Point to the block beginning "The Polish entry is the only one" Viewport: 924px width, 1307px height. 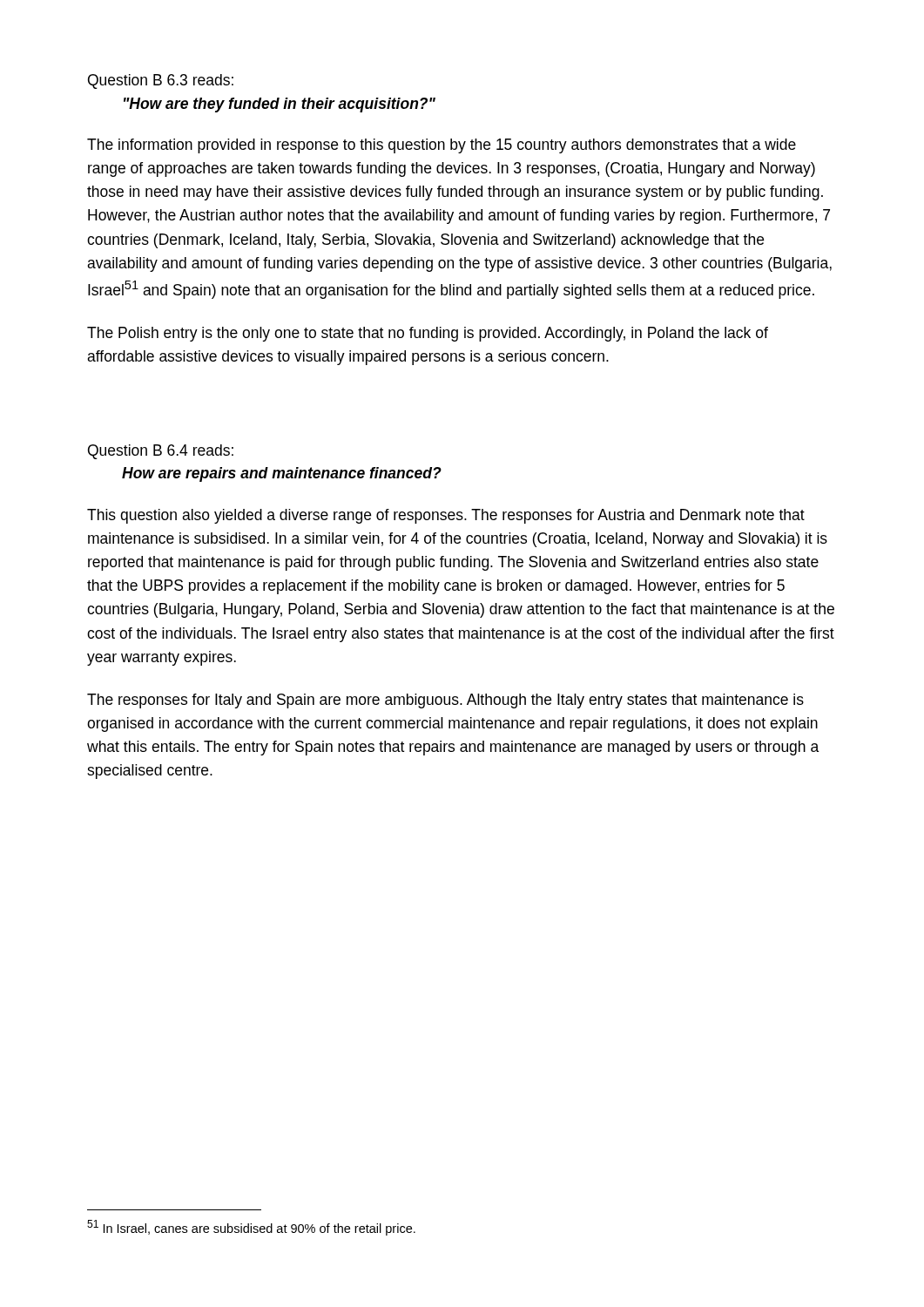pos(428,344)
